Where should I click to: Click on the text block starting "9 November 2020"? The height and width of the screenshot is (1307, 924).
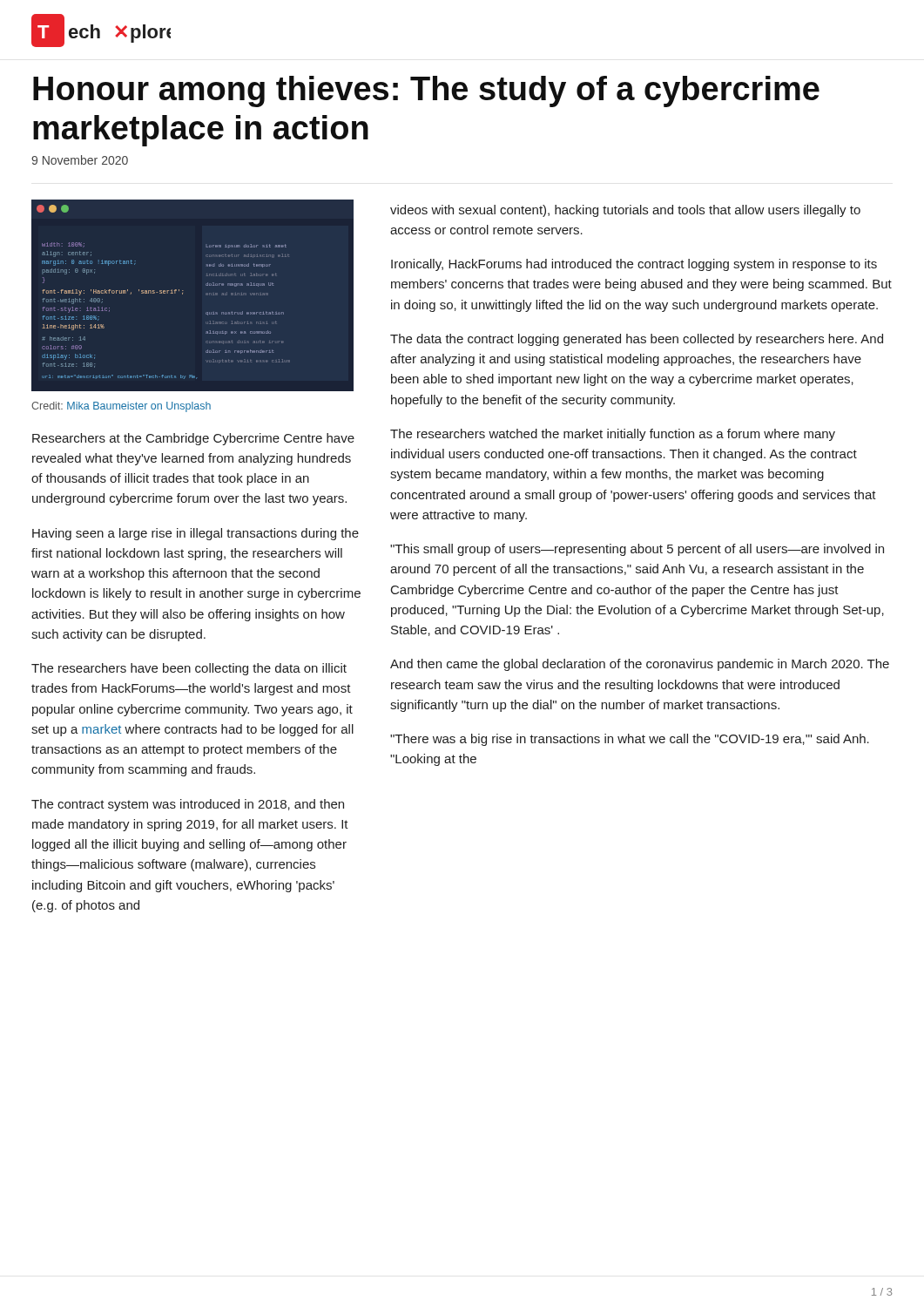tap(80, 160)
